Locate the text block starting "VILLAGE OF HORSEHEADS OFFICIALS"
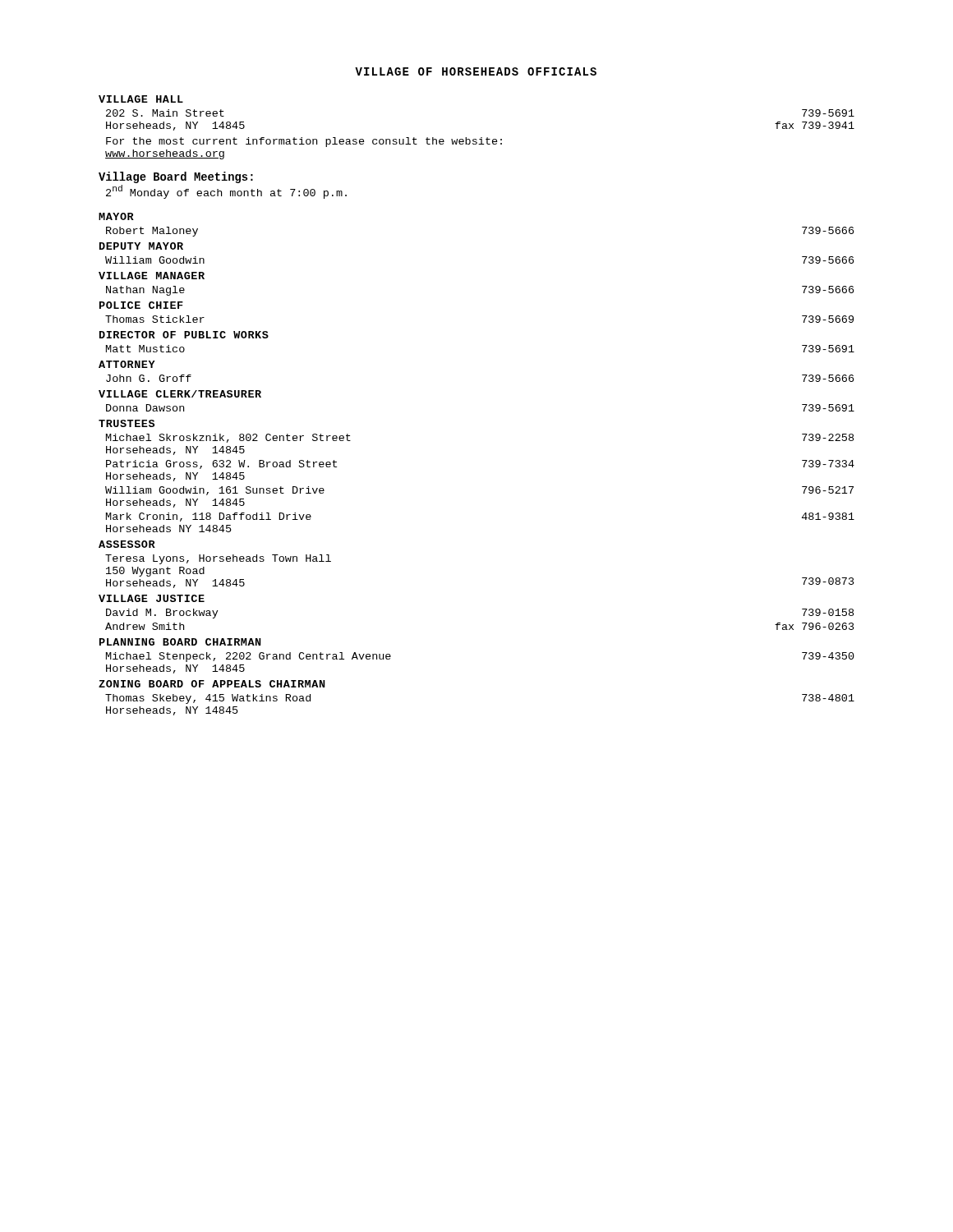 coord(476,72)
